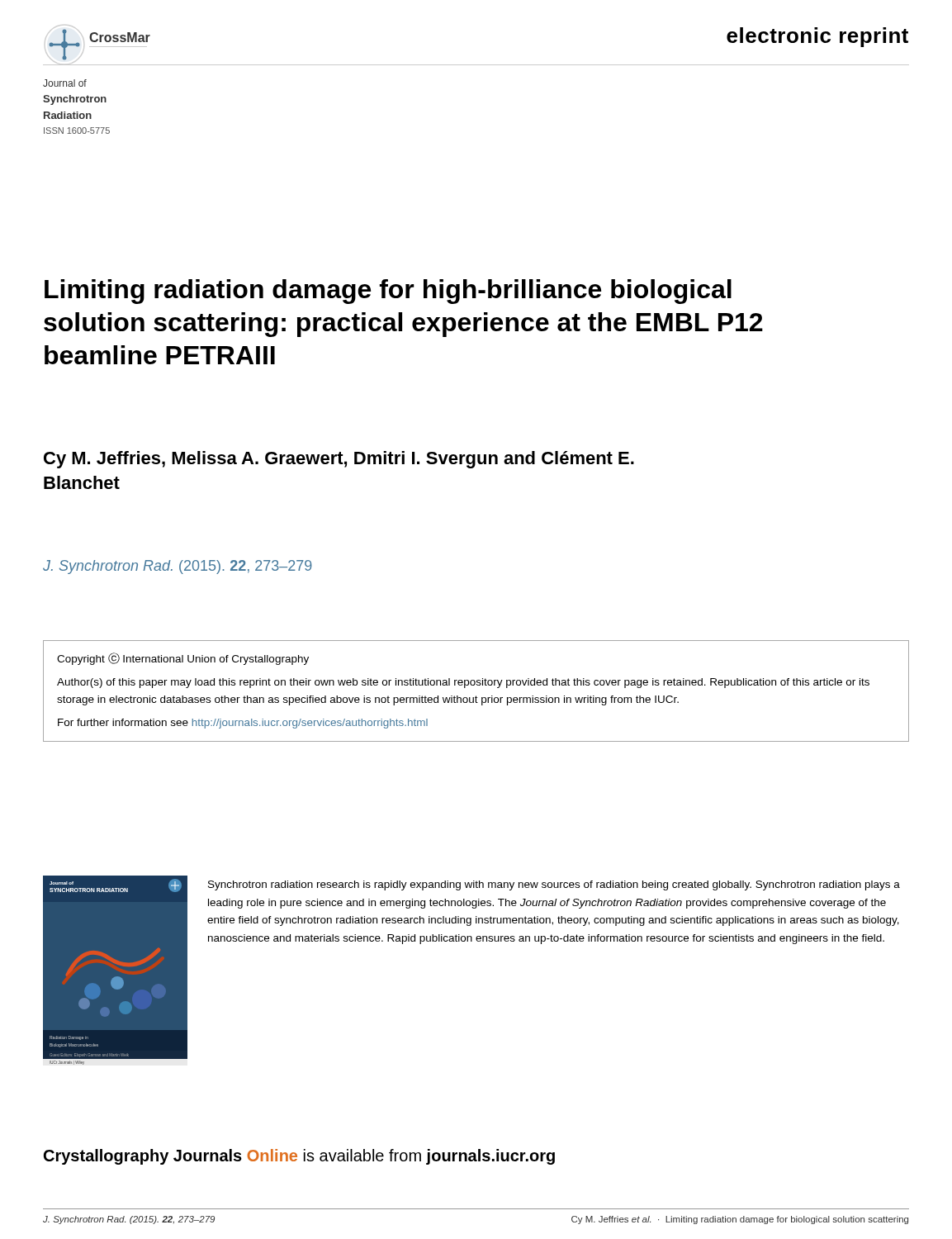This screenshot has height=1239, width=952.
Task: Point to the region starting "Cy M. Jeffries, Melissa A."
Action: [476, 471]
